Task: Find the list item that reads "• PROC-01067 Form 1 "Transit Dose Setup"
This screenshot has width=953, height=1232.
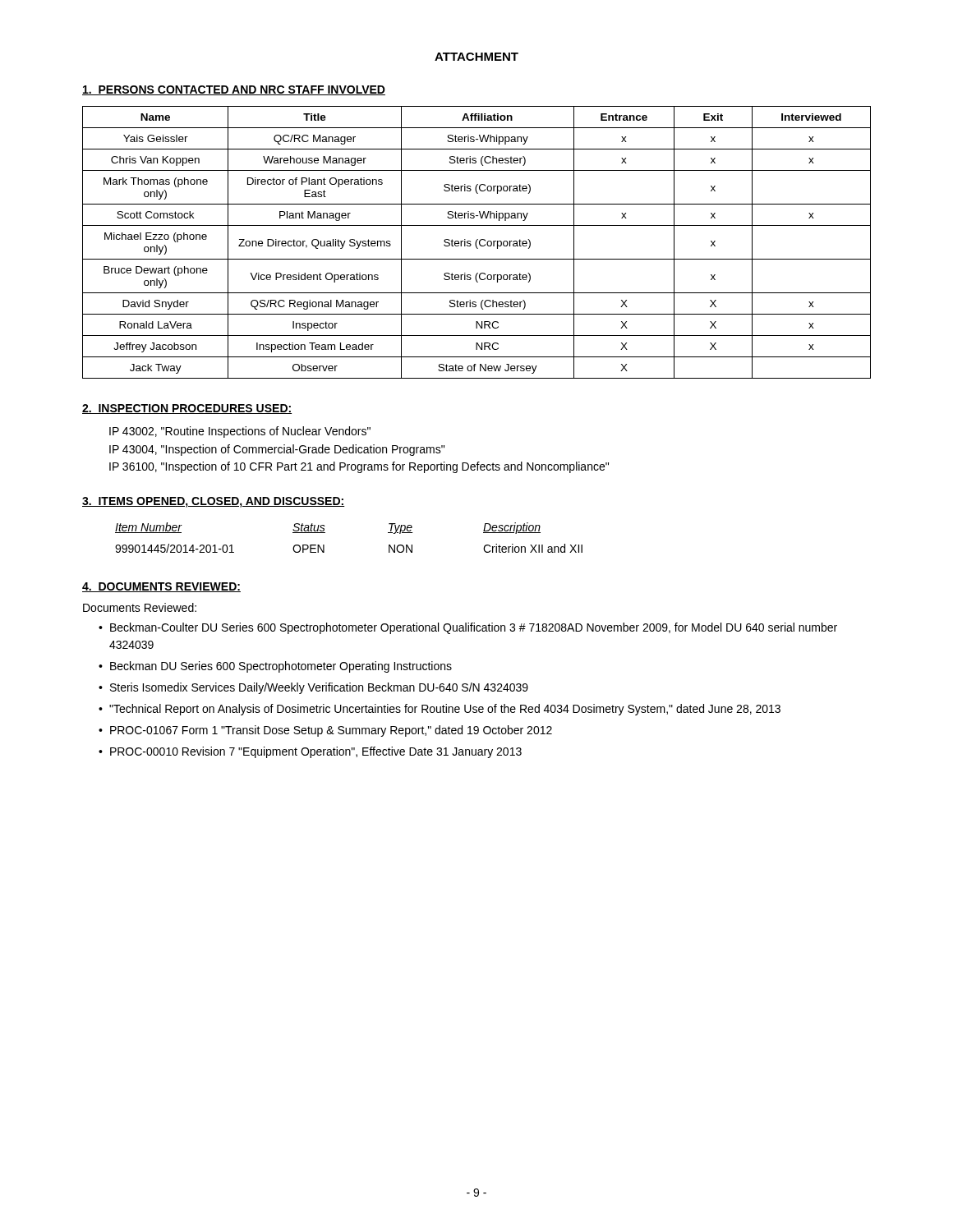Action: [x=325, y=731]
